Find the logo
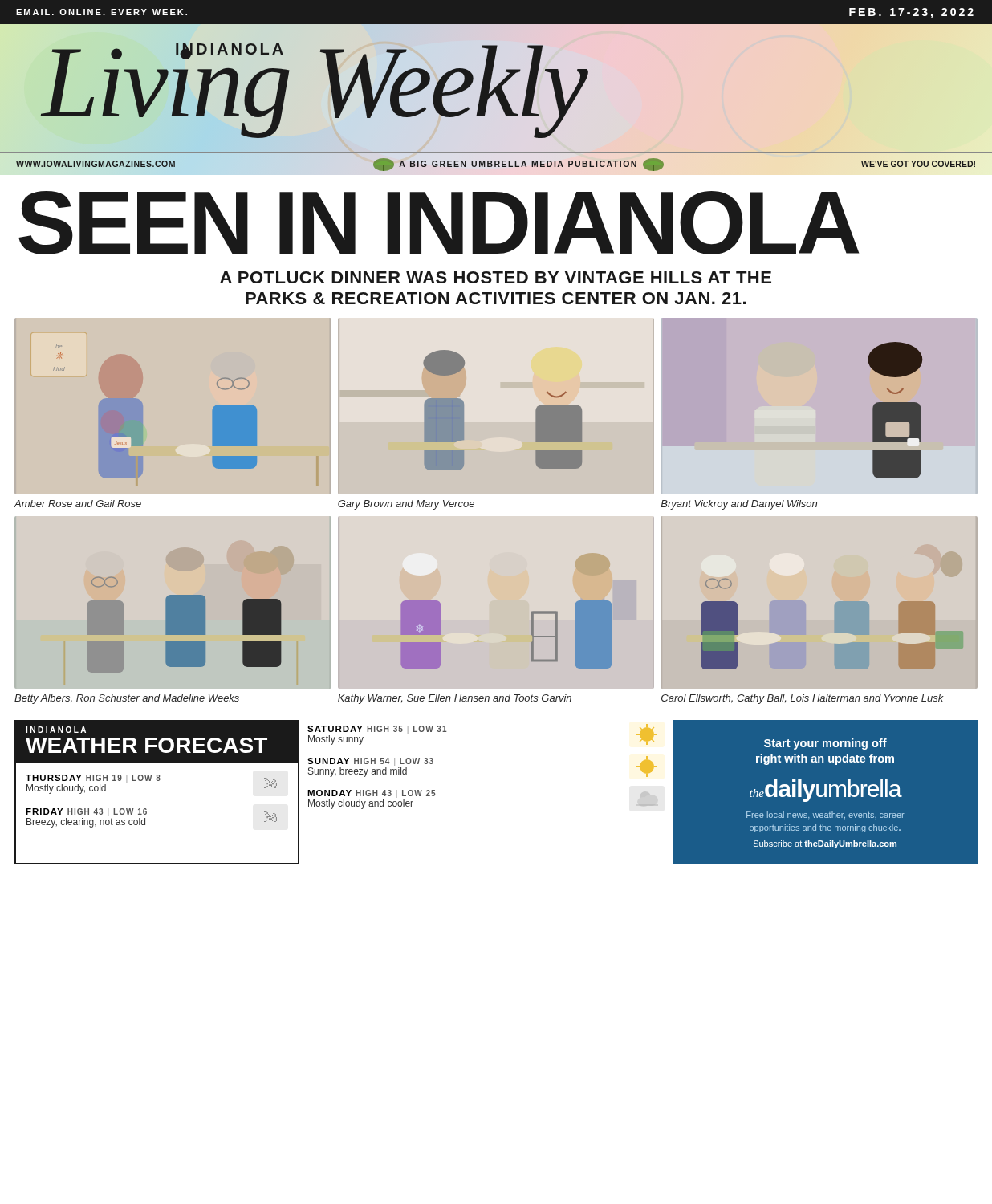The image size is (992, 1204). click(496, 100)
